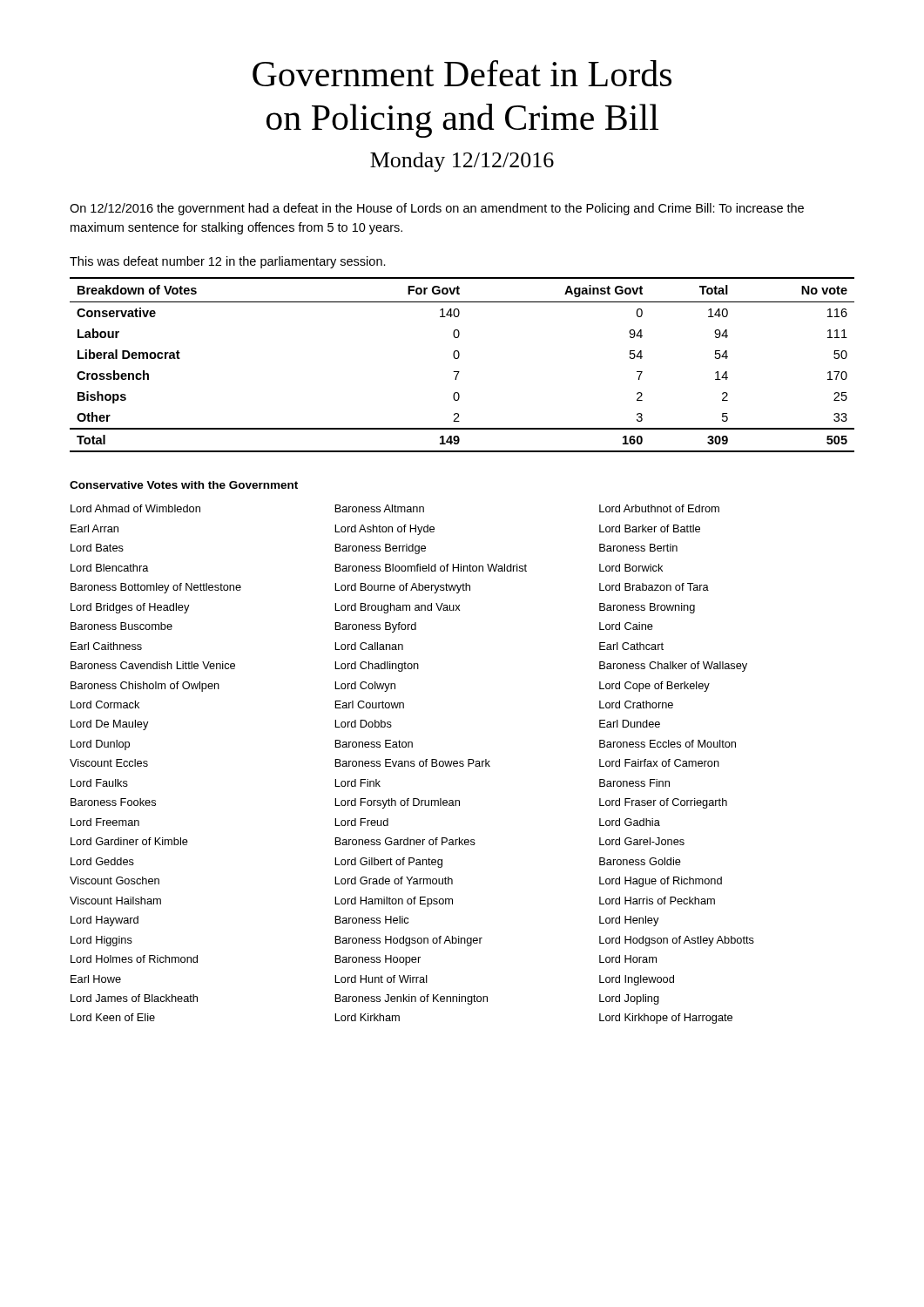Locate the section header that opens with "Conservative Votes with"
The image size is (924, 1307).
click(184, 485)
